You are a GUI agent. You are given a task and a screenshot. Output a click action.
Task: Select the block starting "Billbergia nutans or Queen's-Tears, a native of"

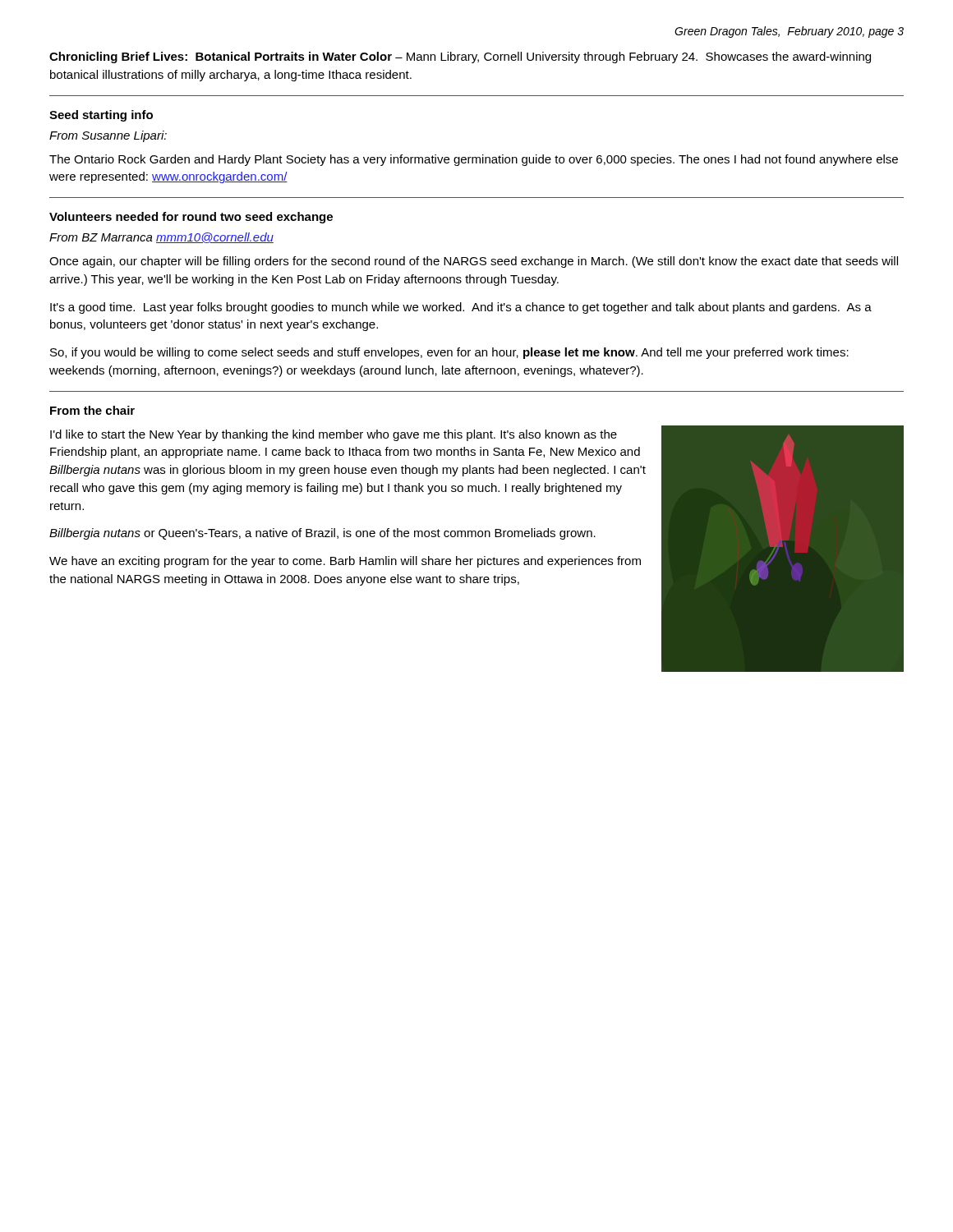(x=323, y=533)
